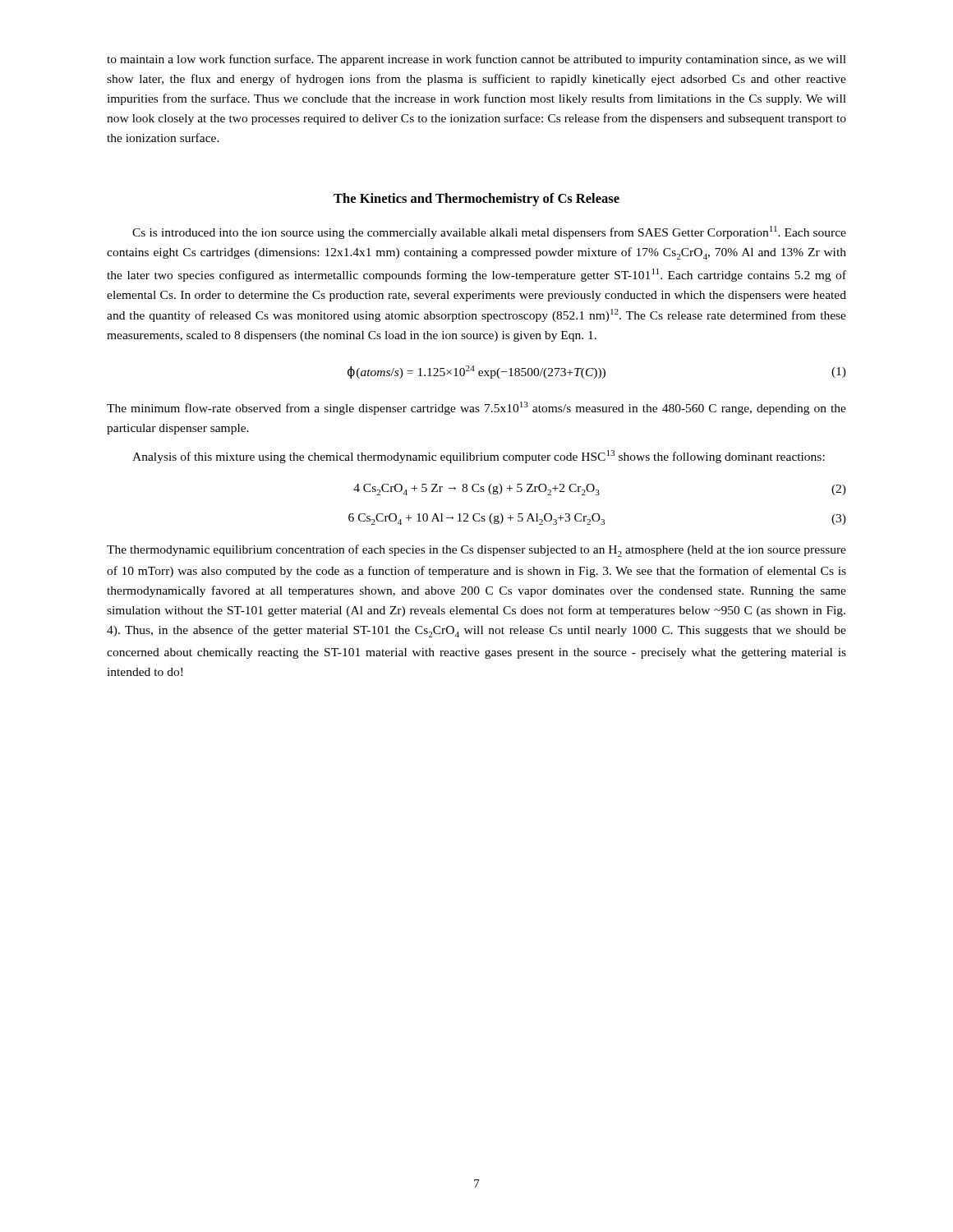Click on the text block that reads "to maintain a low work function"
The width and height of the screenshot is (953, 1232).
[x=476, y=98]
